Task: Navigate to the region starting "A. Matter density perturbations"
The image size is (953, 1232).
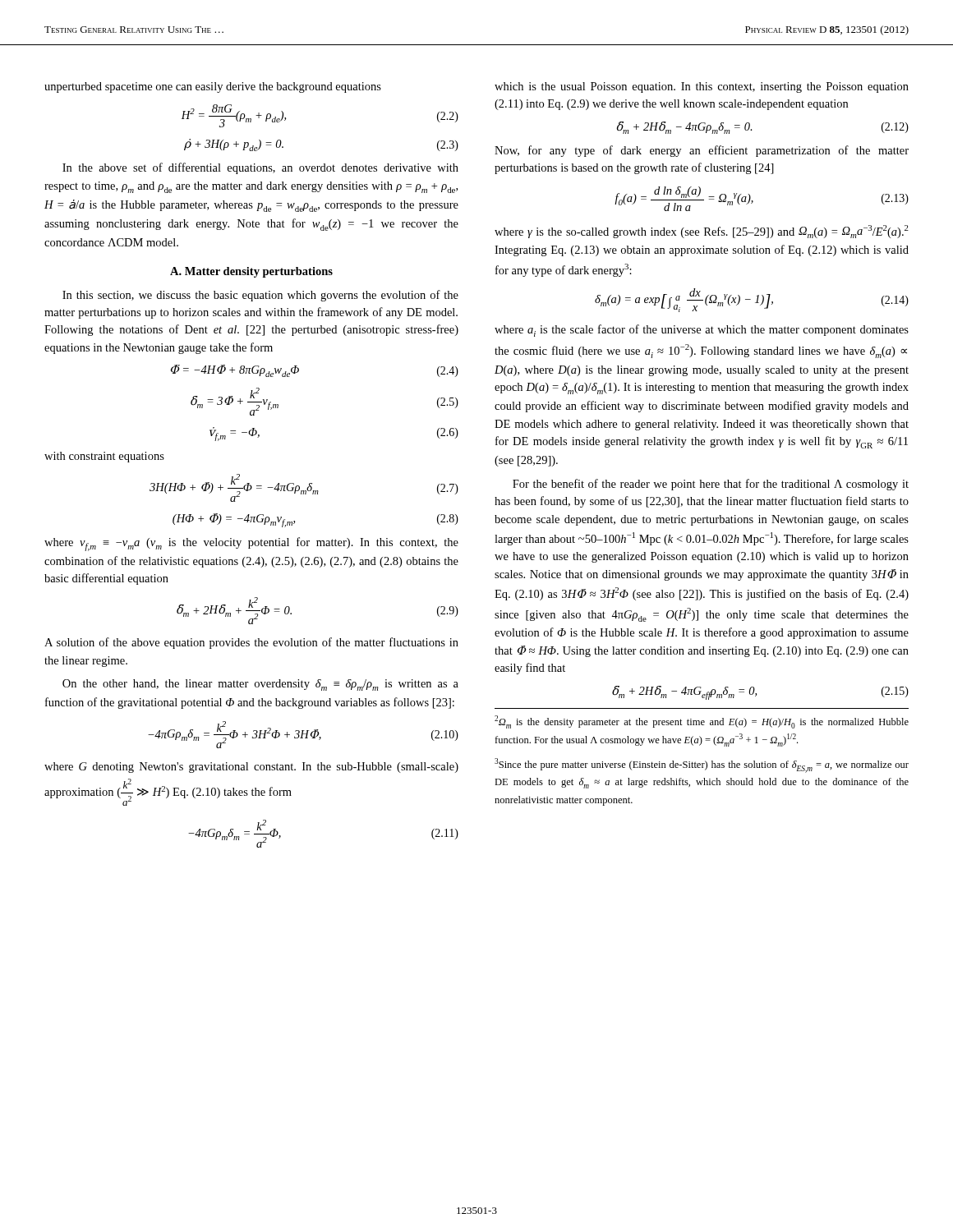Action: click(251, 271)
